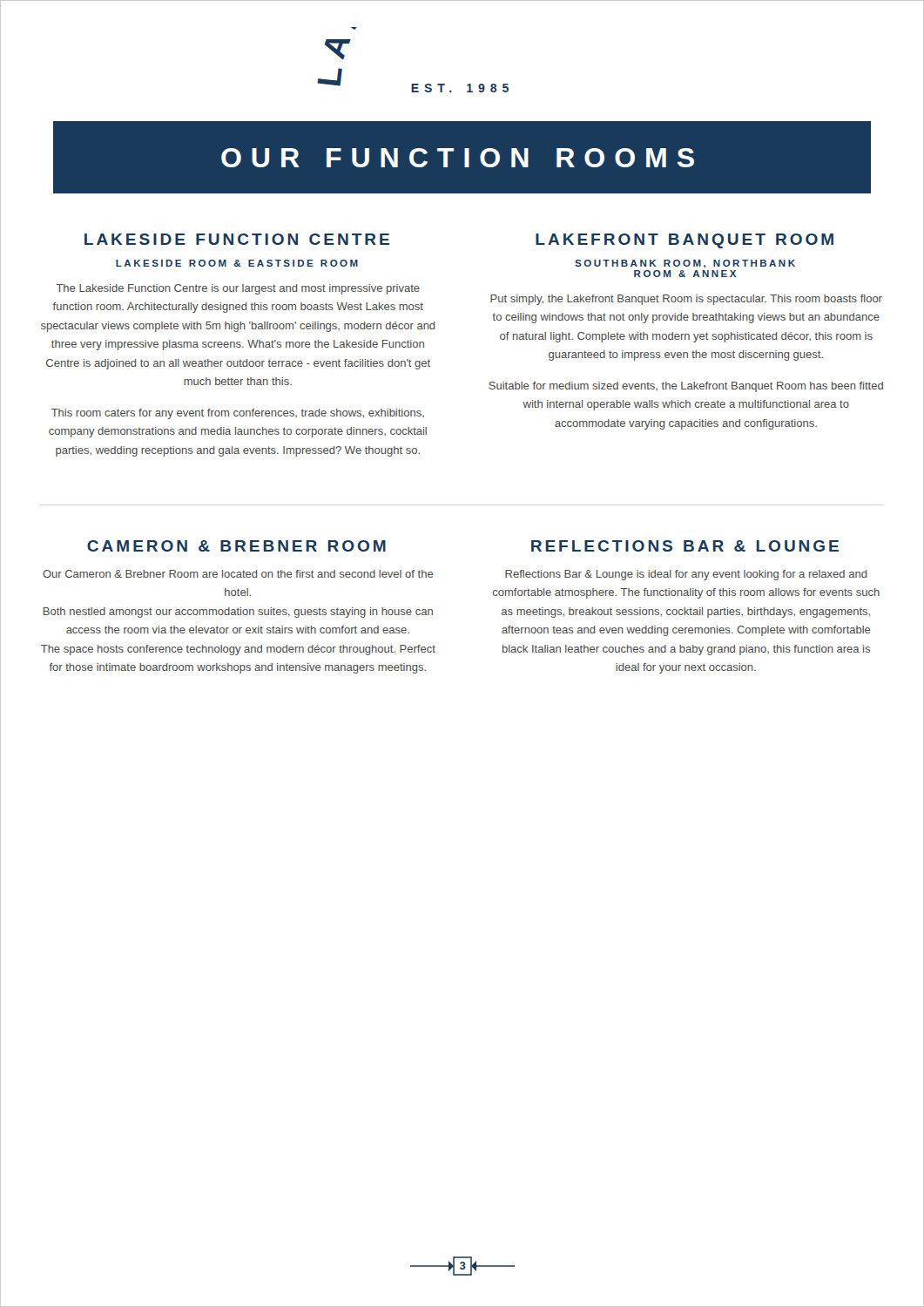
Task: Navigate to the passage starting "LAKEFRONT BANQUET ROOM"
Action: [x=686, y=239]
